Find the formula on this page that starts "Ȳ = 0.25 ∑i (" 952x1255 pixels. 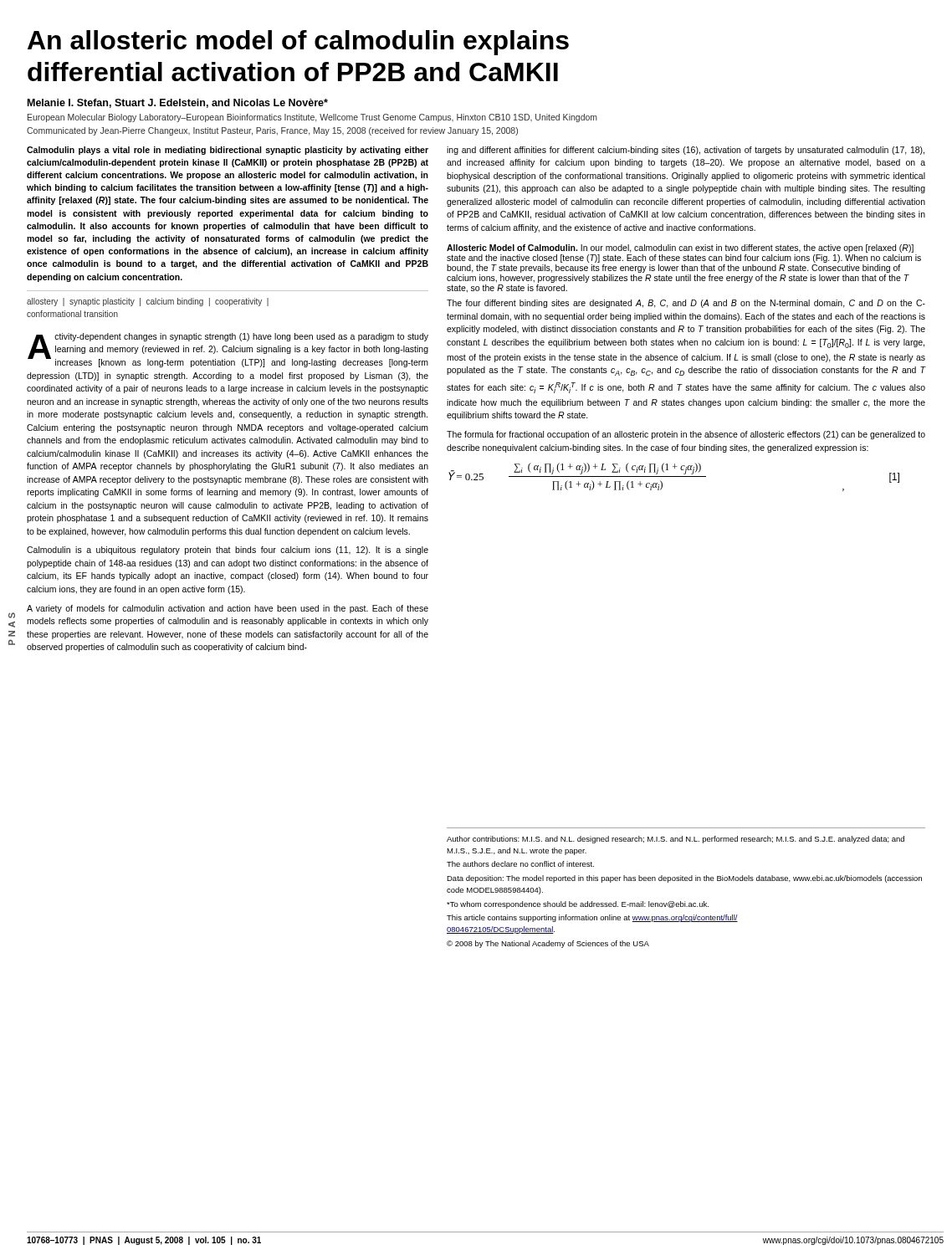click(686, 477)
